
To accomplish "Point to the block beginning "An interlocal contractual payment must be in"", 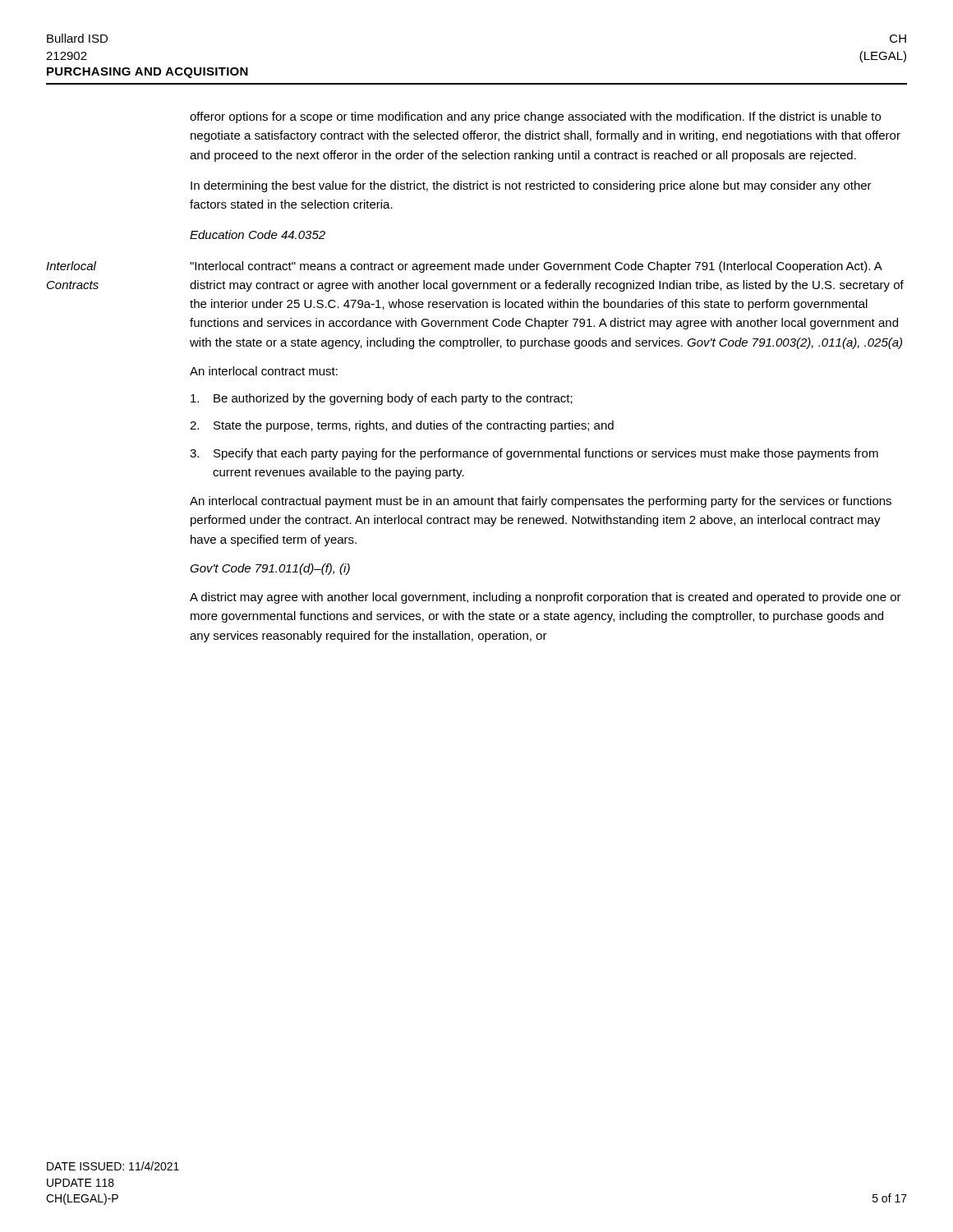I will pyautogui.click(x=541, y=520).
